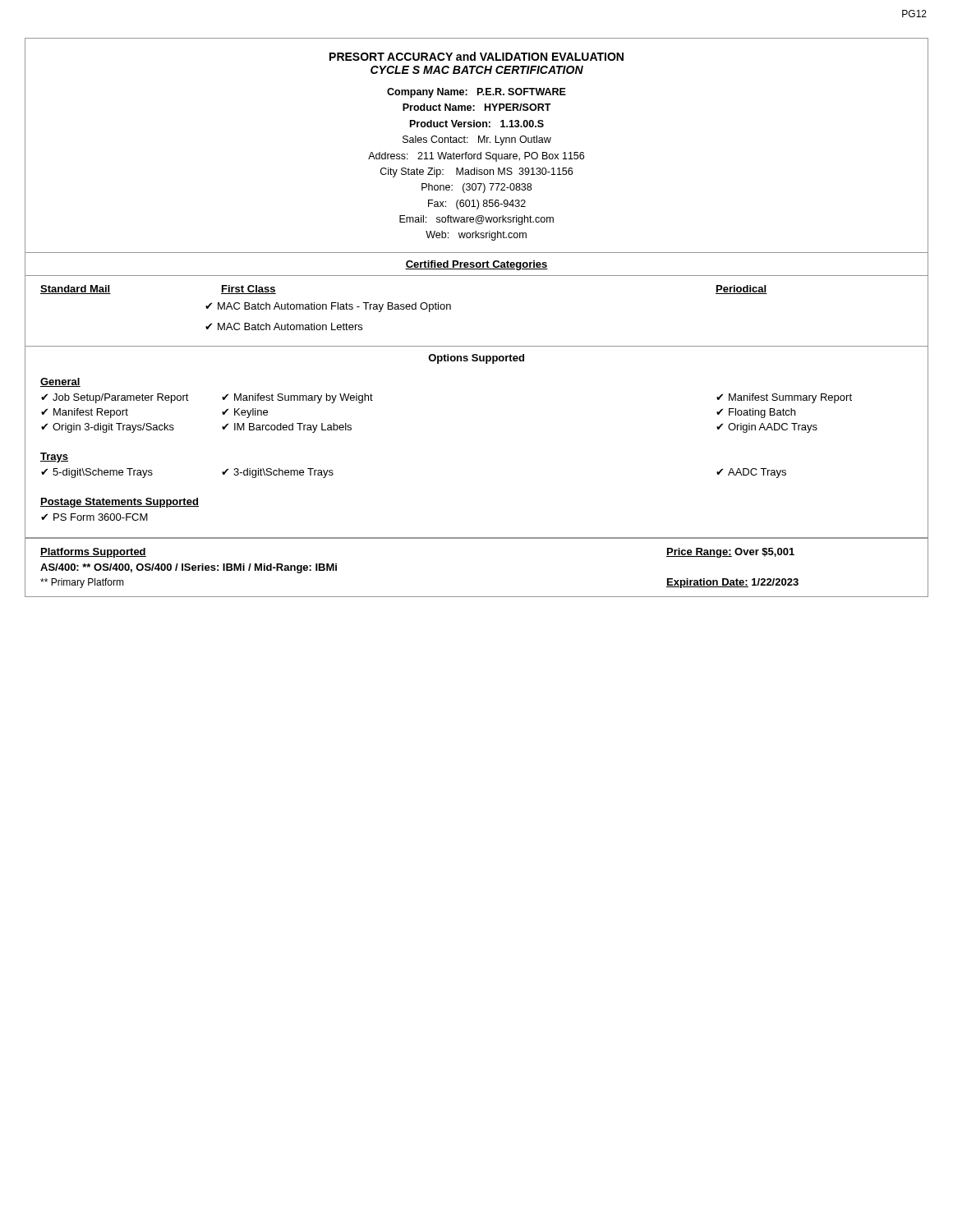Image resolution: width=953 pixels, height=1232 pixels.
Task: Find the element starting "Postage Statements Supported"
Action: pyautogui.click(x=119, y=501)
